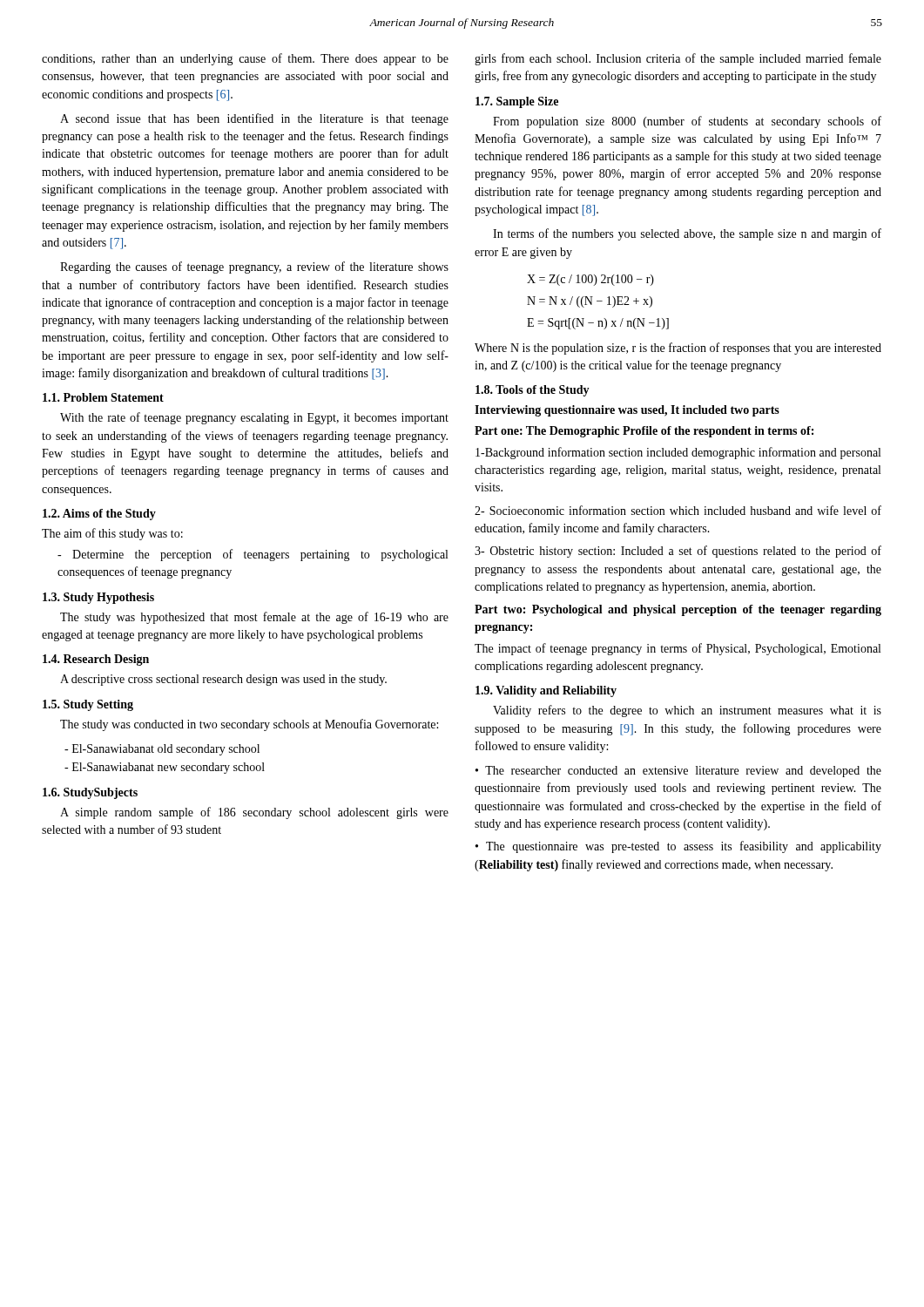Locate the block of text that opens with "The study was hypothesized that most"
Screen dimensions: 1307x924
(x=245, y=627)
